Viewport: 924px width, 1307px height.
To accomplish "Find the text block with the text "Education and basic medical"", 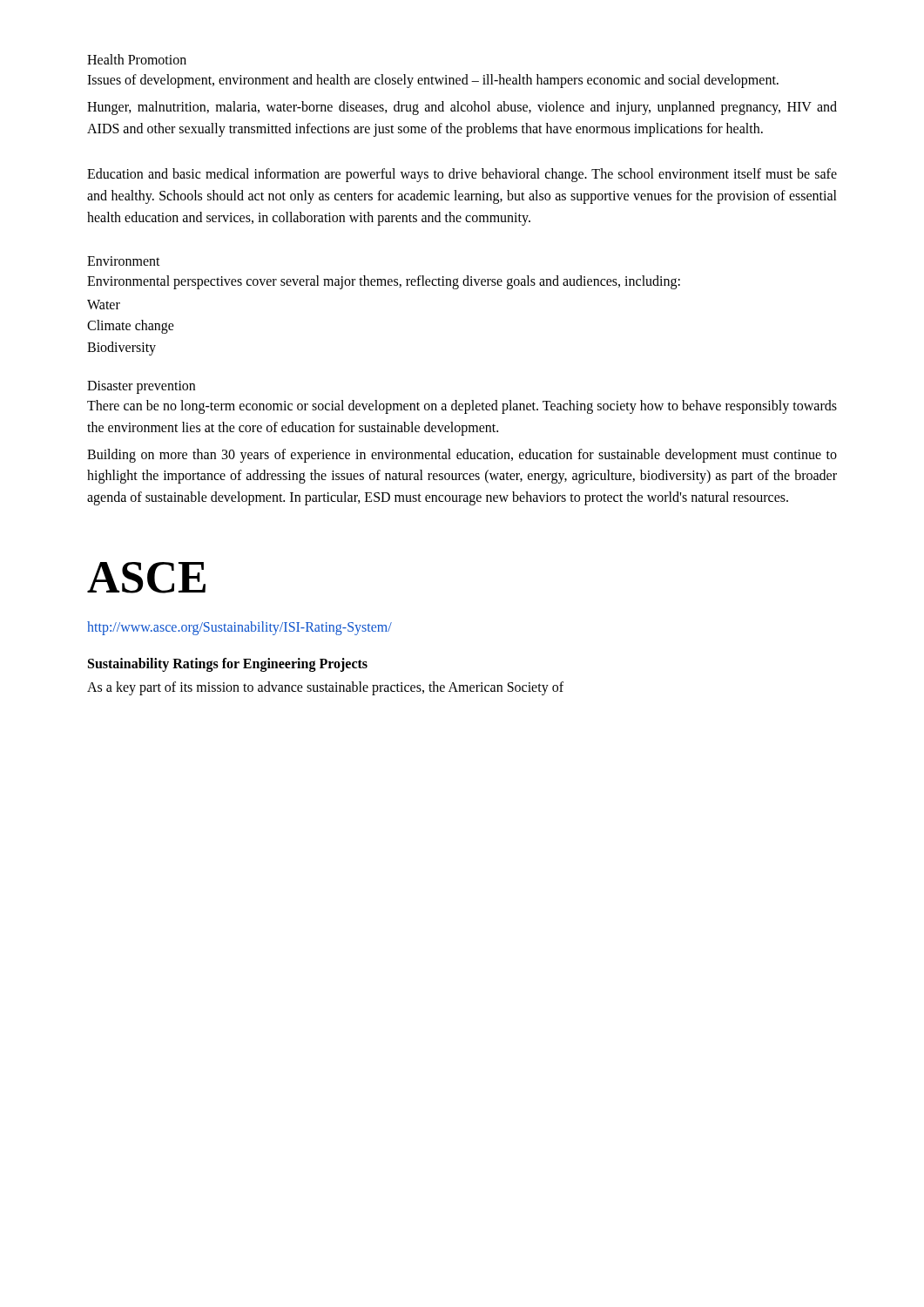I will click(x=462, y=196).
